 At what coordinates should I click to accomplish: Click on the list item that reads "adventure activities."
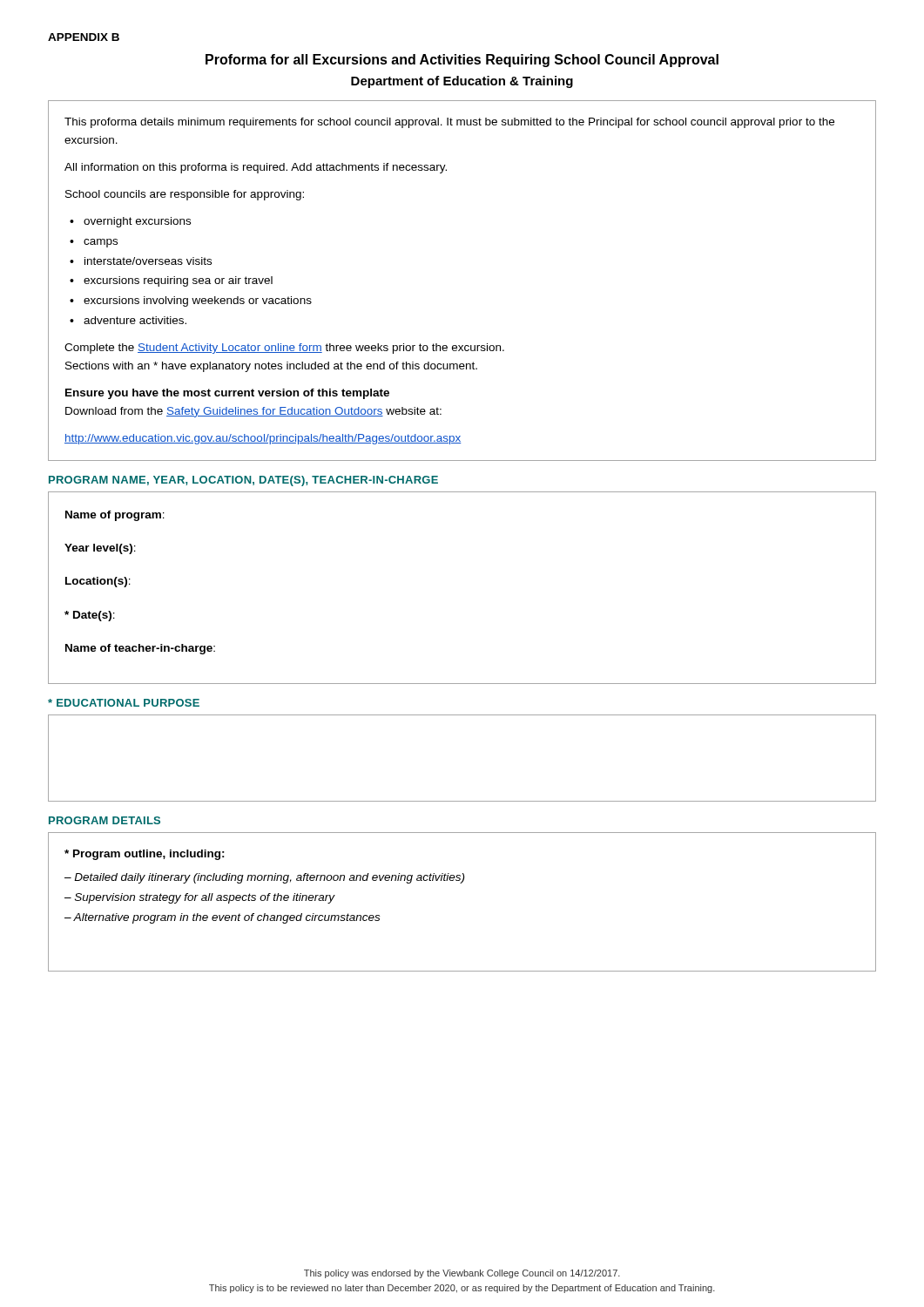tap(136, 320)
